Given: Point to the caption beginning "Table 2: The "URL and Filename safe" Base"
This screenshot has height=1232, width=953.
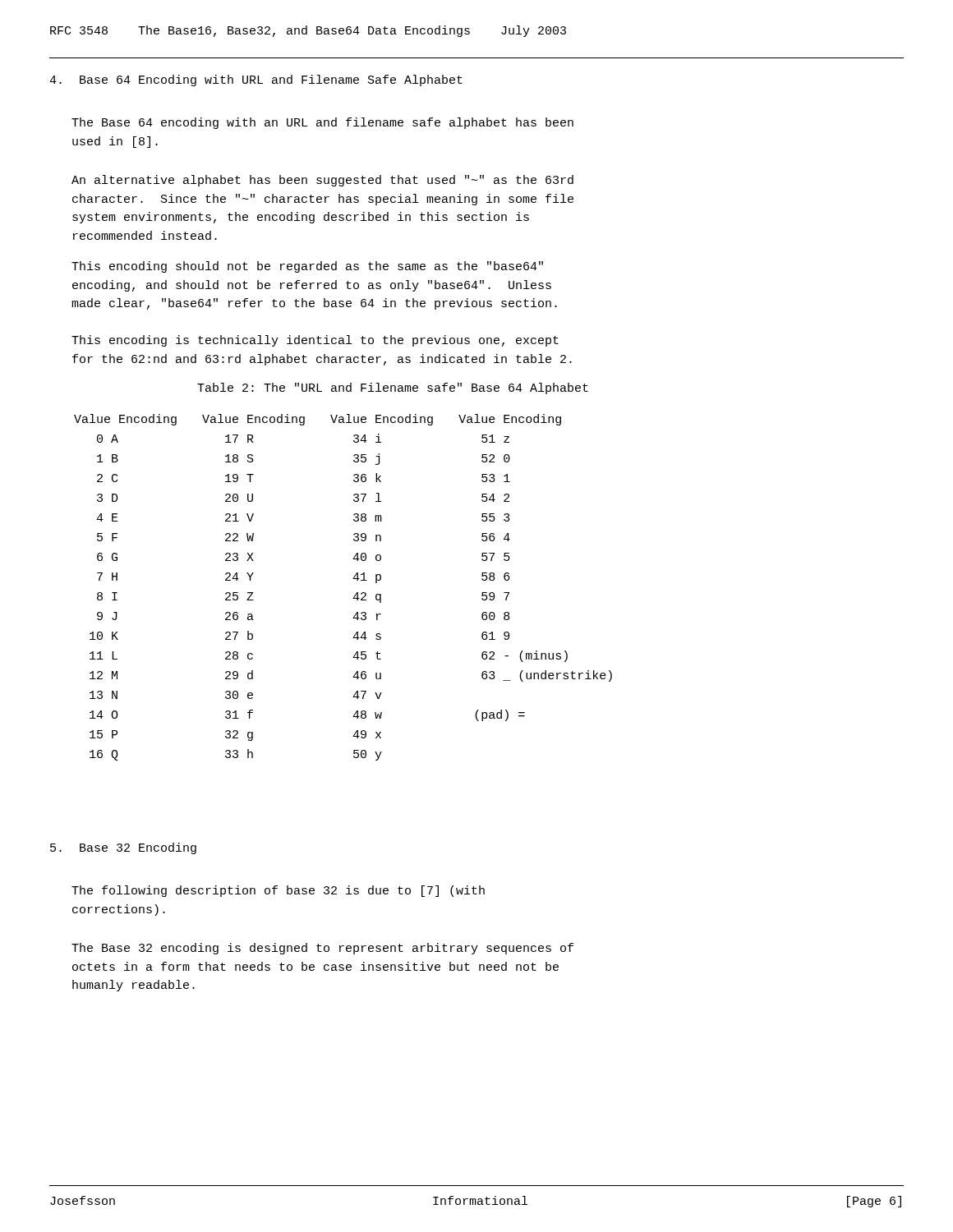Looking at the screenshot, I should coord(393,389).
